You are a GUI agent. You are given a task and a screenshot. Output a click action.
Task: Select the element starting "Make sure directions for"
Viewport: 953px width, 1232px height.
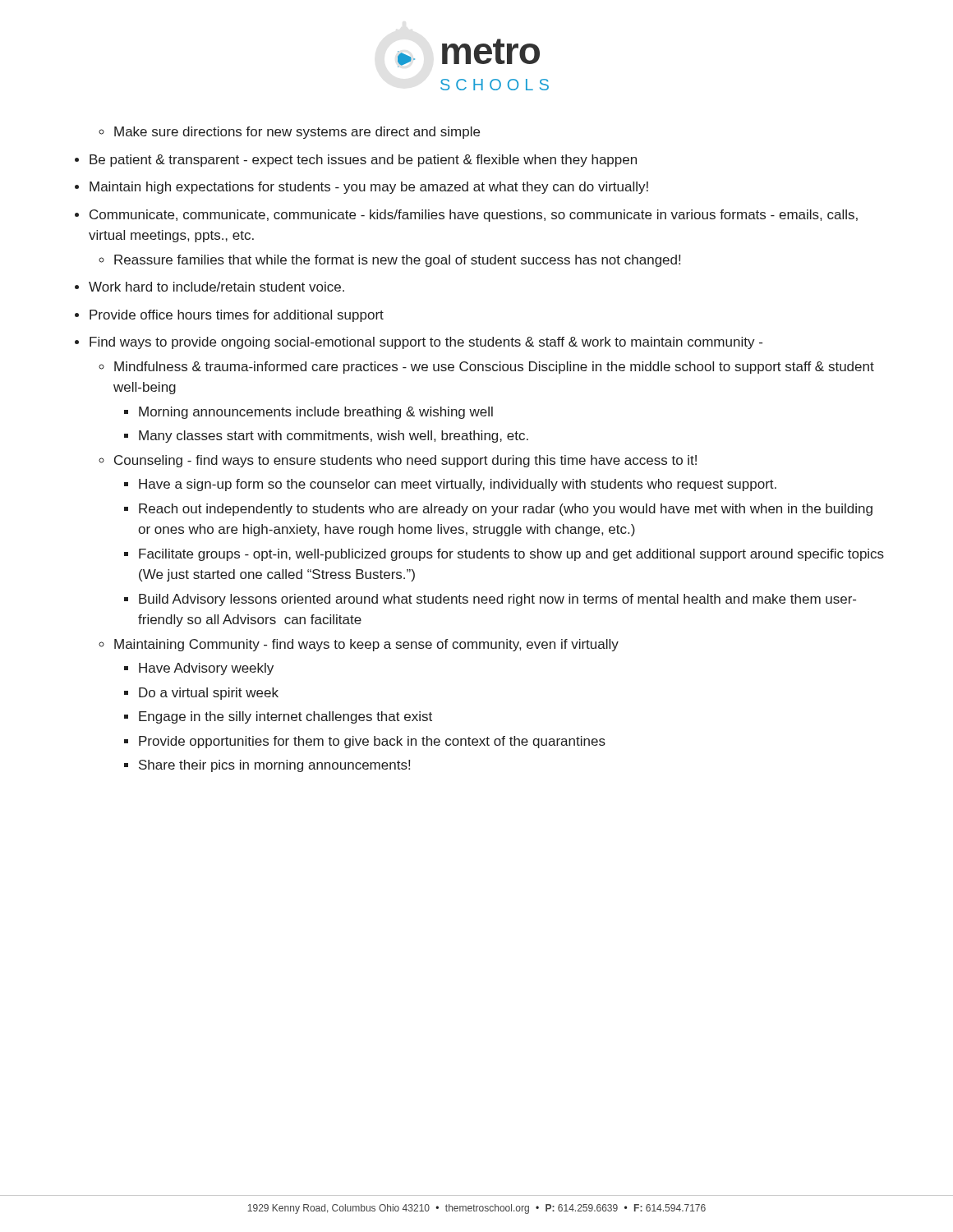tap(297, 132)
